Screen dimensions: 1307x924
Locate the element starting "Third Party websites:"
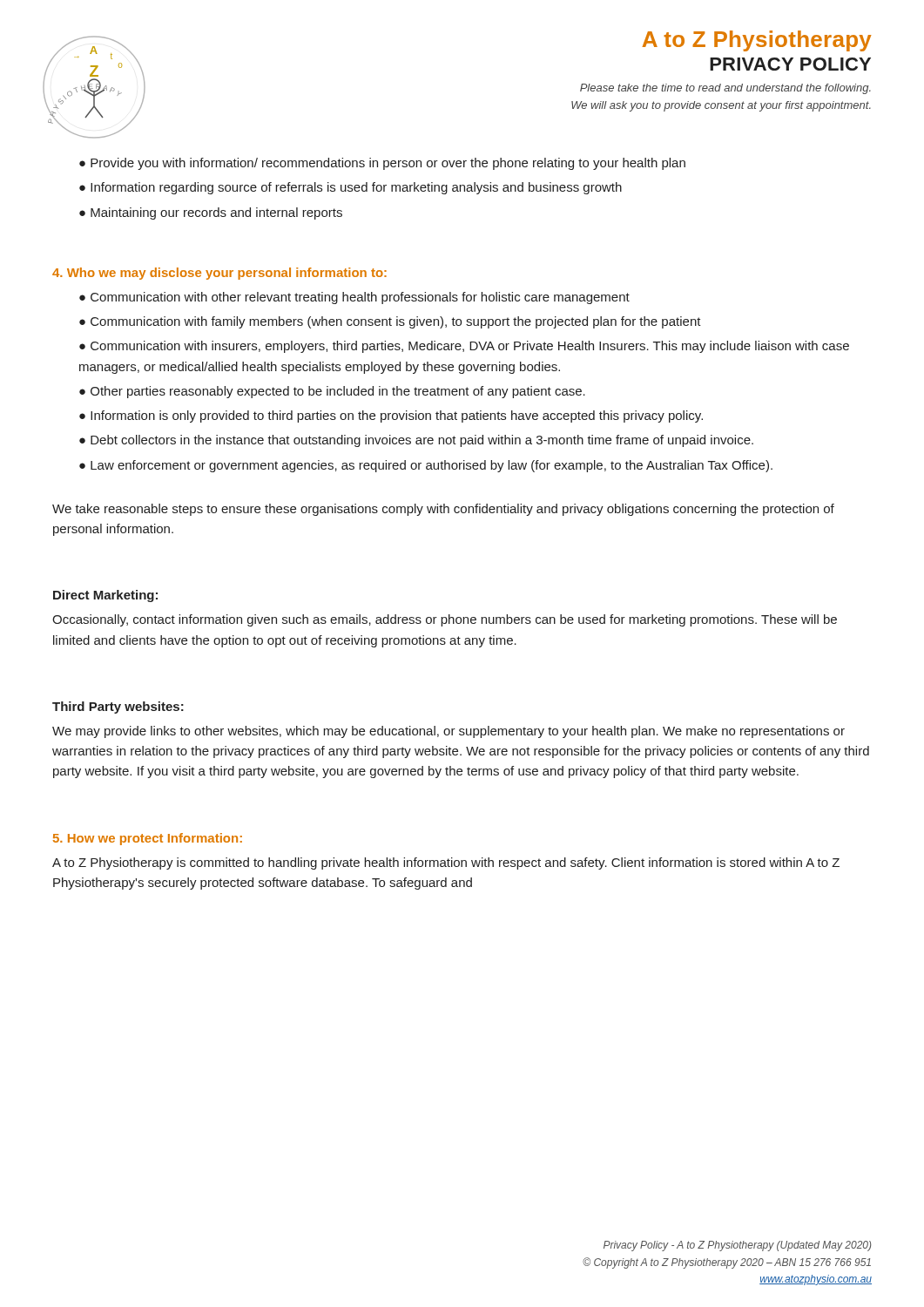(118, 706)
